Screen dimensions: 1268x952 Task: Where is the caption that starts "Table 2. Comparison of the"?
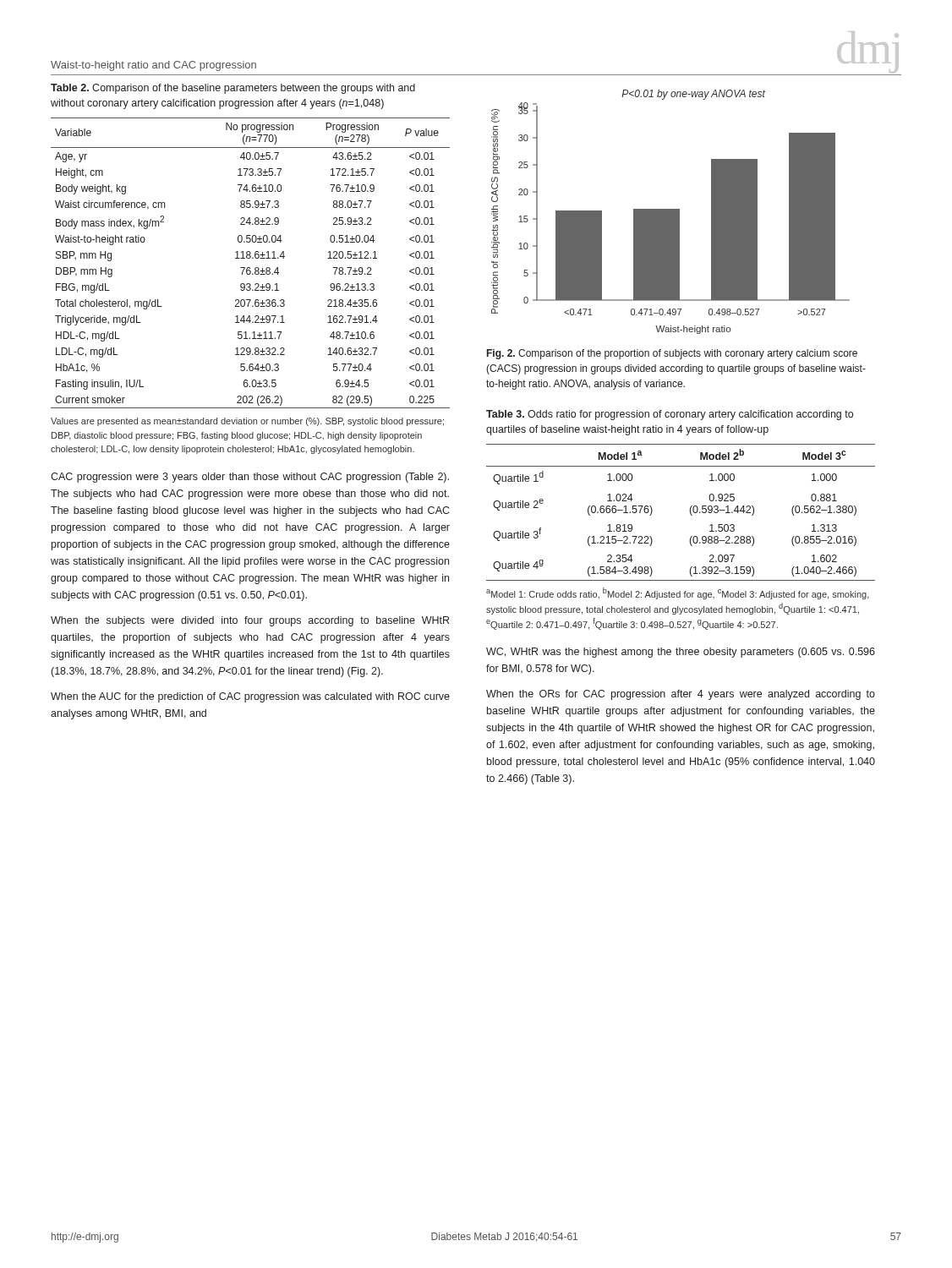(x=233, y=96)
